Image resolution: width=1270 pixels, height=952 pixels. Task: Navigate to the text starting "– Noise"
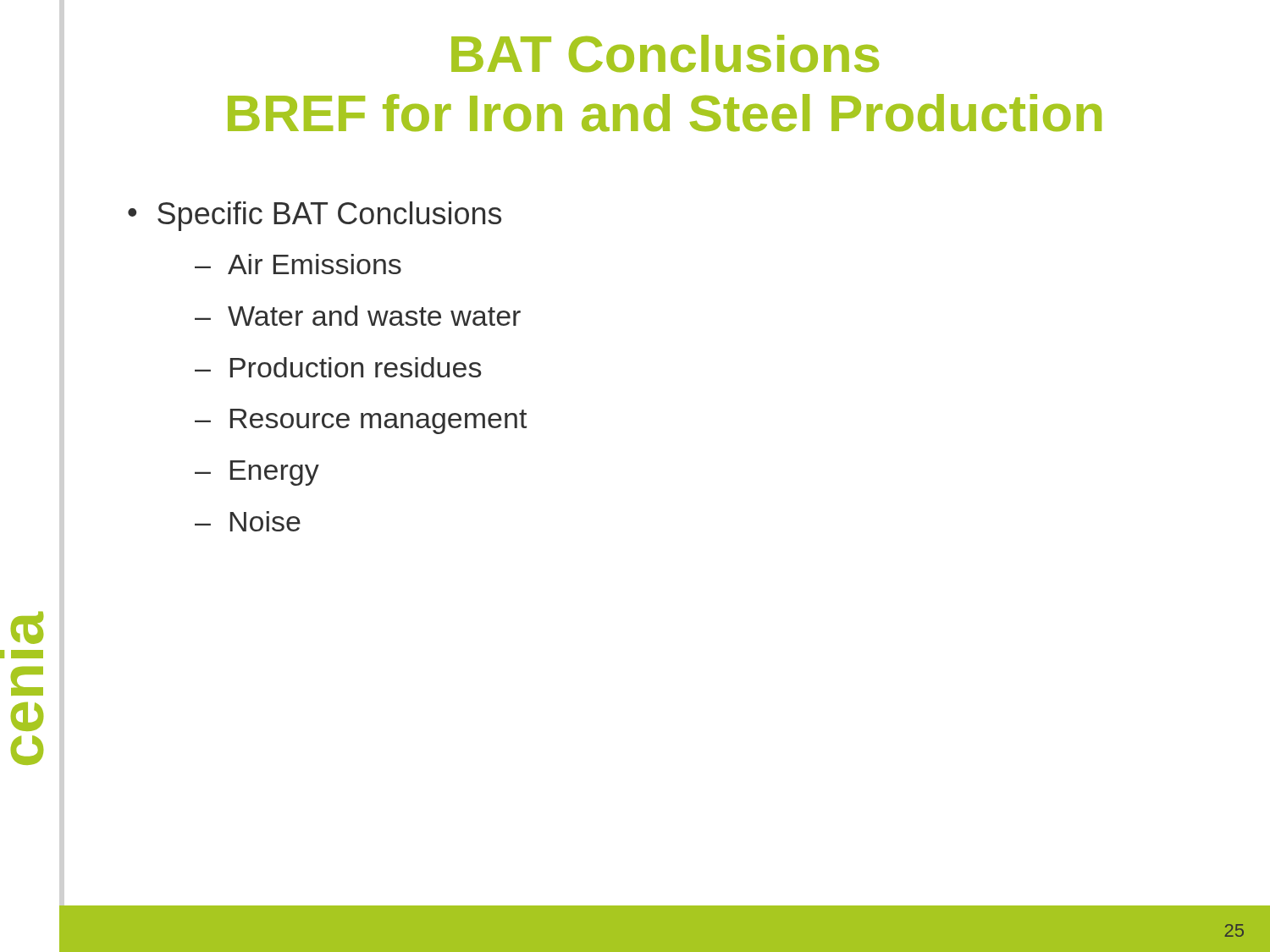tap(248, 522)
